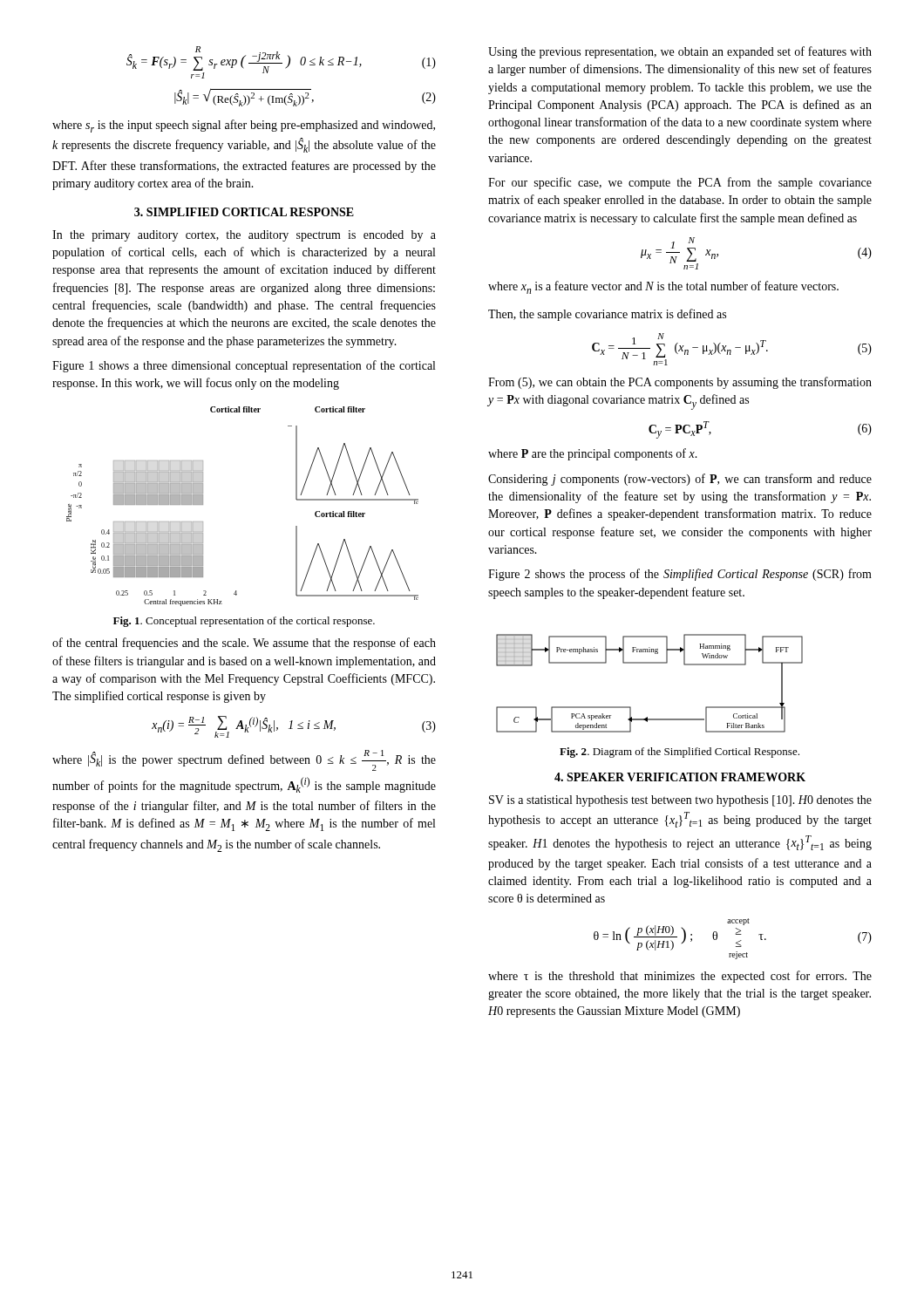924x1308 pixels.
Task: Select the text block with the text "Using the previous representation,"
Action: pyautogui.click(x=680, y=136)
